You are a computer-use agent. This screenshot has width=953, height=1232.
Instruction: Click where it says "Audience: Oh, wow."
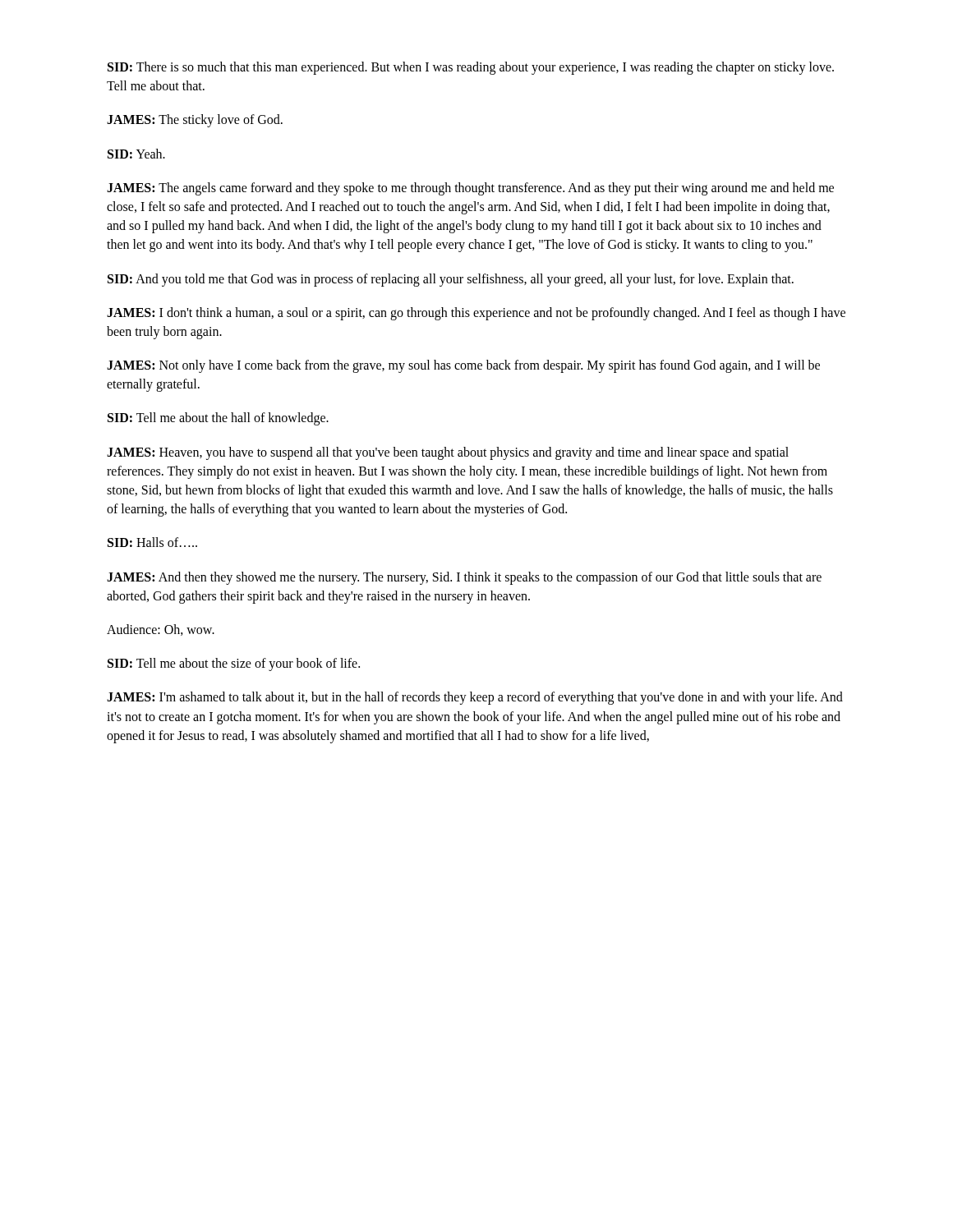tap(161, 629)
